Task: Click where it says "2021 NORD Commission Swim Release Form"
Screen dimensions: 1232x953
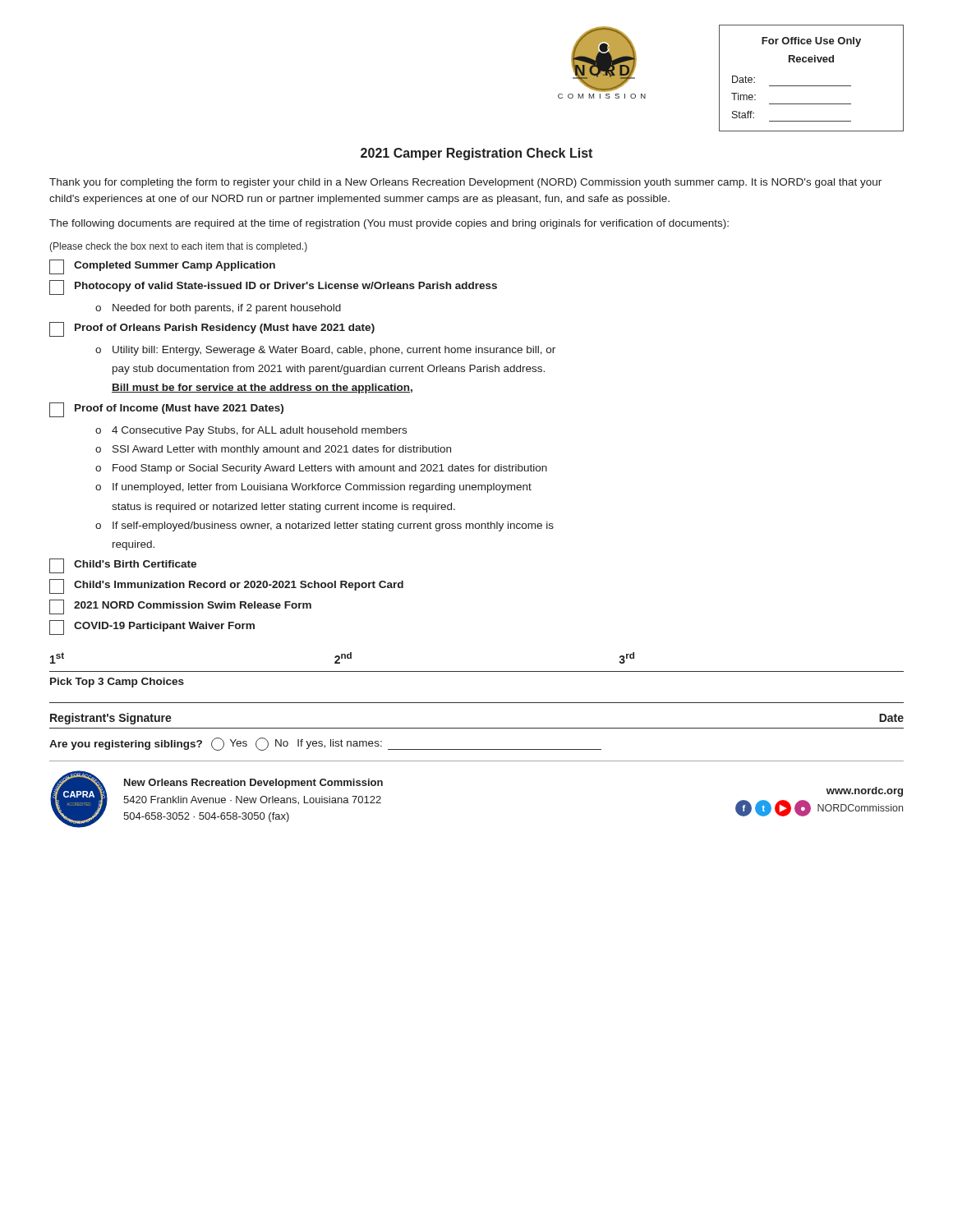Action: [x=181, y=607]
